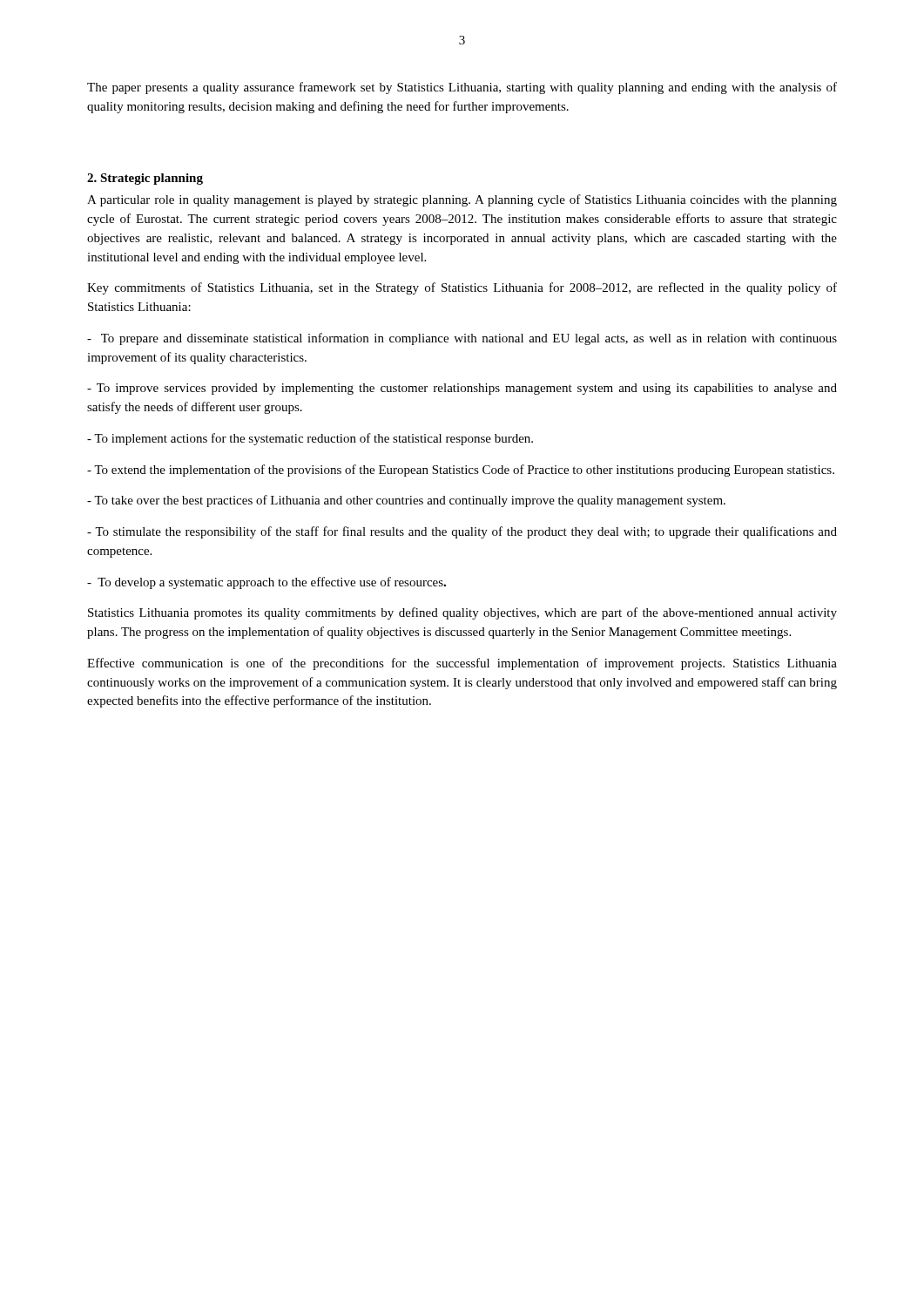Viewport: 924px width, 1307px height.
Task: Navigate to the block starting "The paper presents a quality assurance"
Action: pos(462,97)
